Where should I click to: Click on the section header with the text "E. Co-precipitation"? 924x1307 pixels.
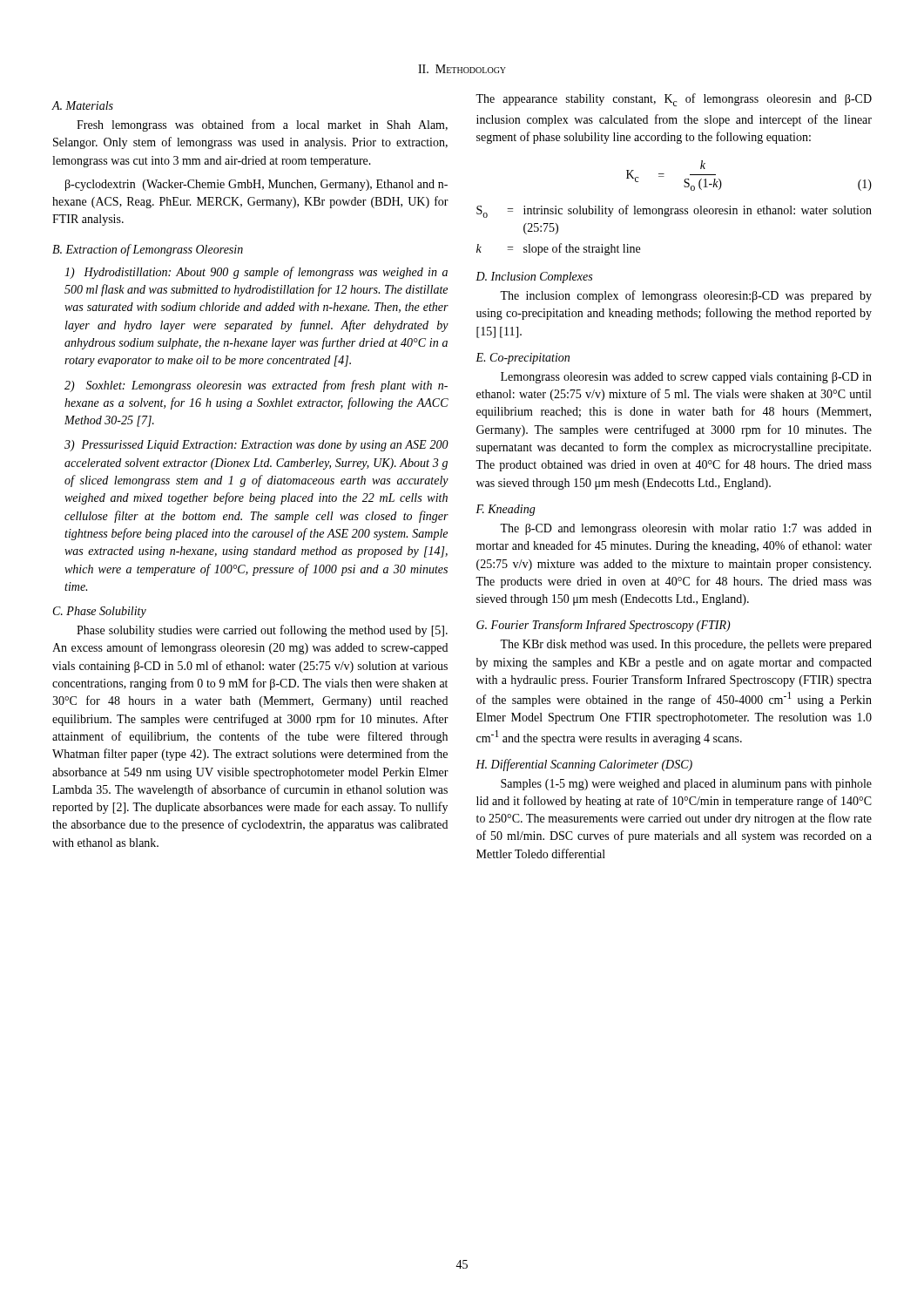click(523, 358)
